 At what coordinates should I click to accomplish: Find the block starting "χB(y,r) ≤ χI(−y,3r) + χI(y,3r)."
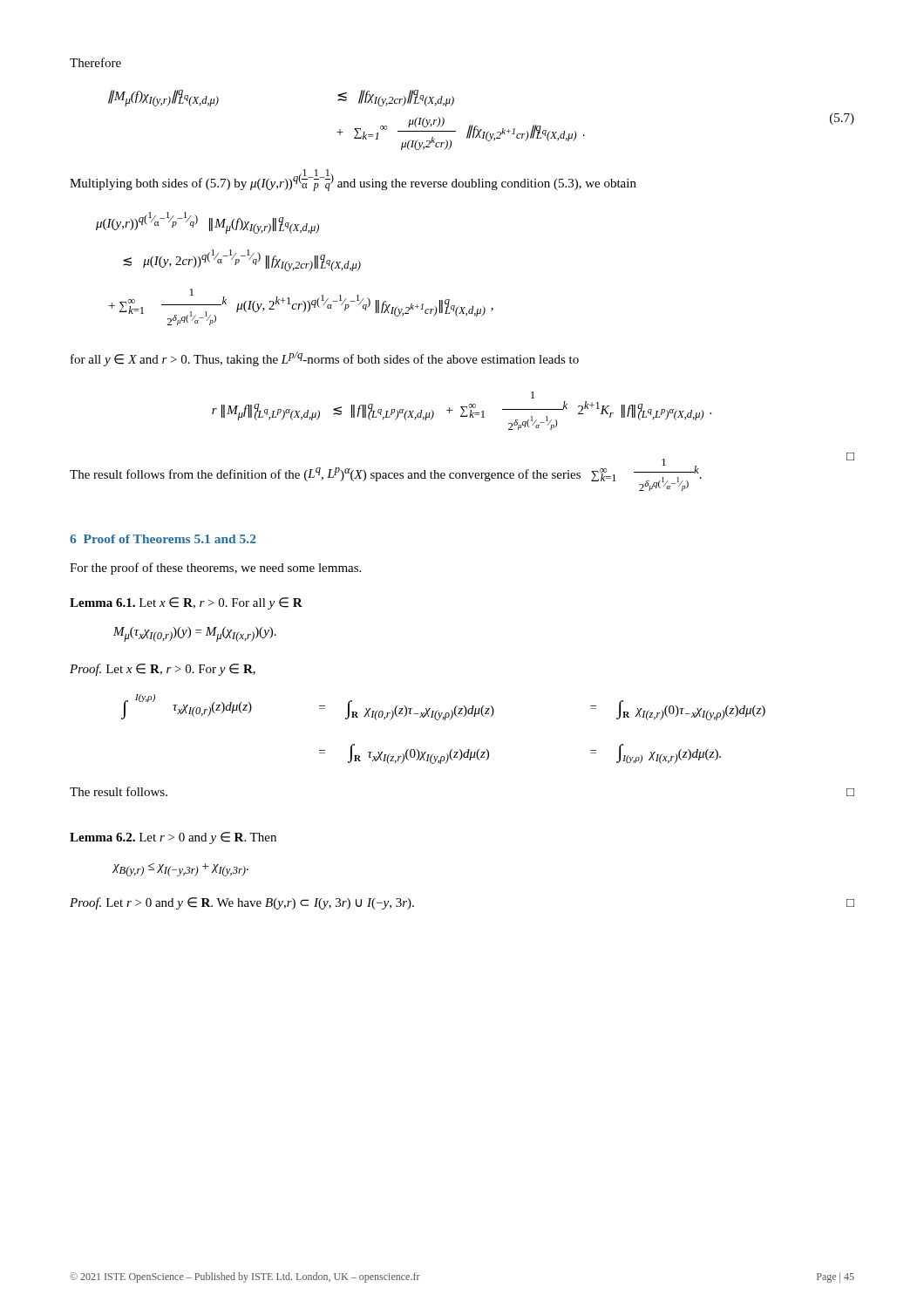[x=181, y=867]
